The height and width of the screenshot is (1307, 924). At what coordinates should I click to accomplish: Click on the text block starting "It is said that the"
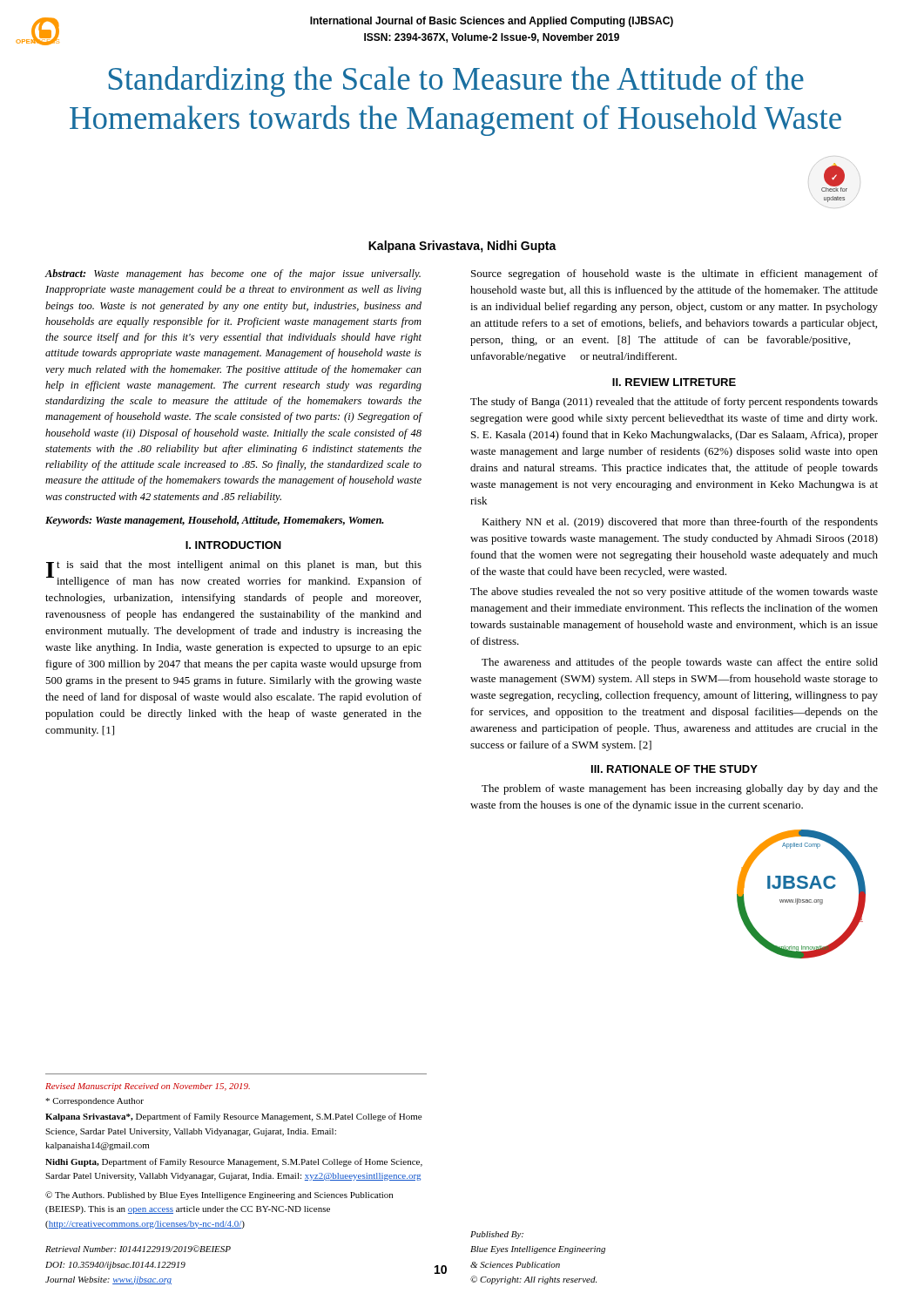click(233, 646)
